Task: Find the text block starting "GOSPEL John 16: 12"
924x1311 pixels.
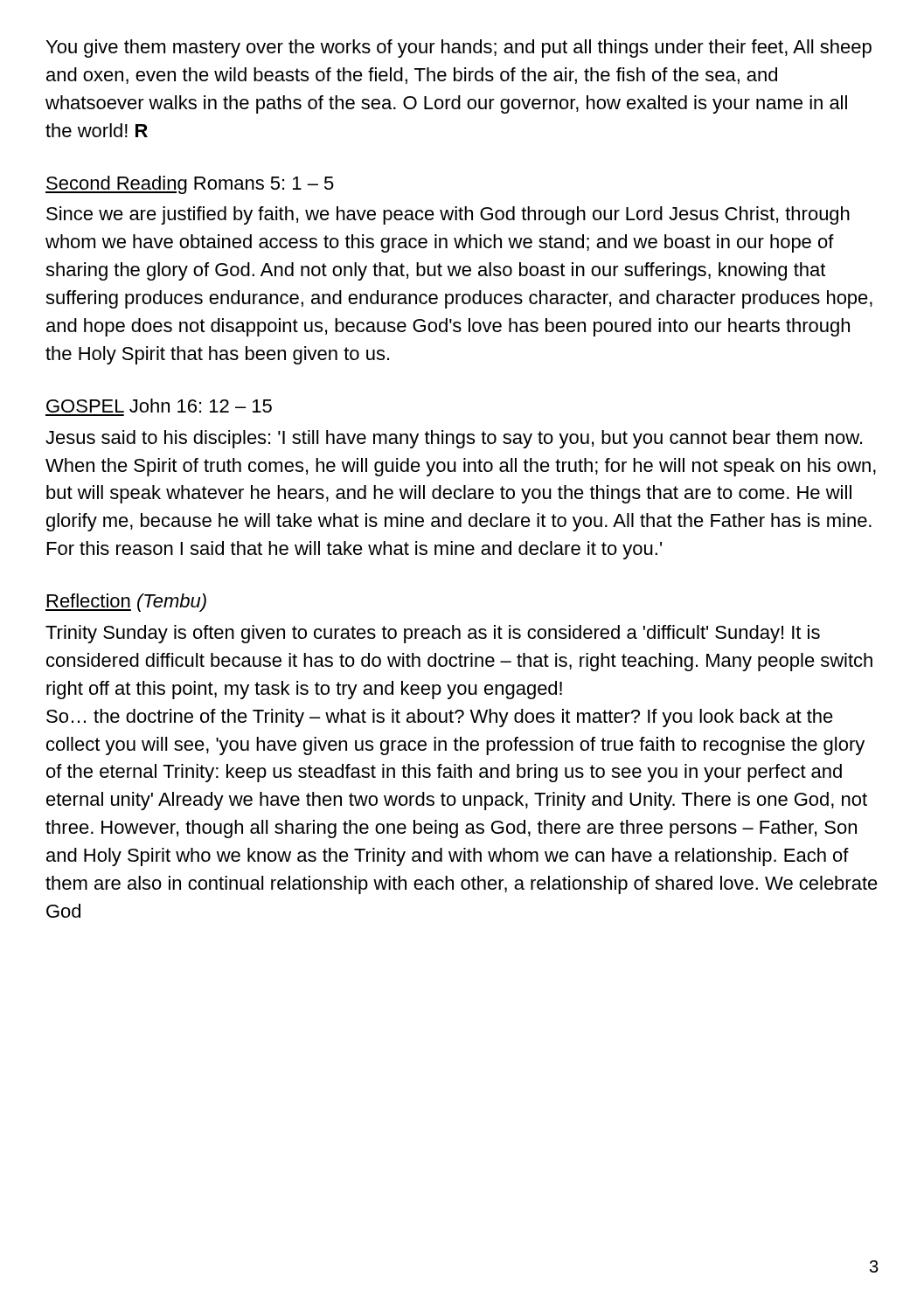Action: pyautogui.click(x=159, y=406)
